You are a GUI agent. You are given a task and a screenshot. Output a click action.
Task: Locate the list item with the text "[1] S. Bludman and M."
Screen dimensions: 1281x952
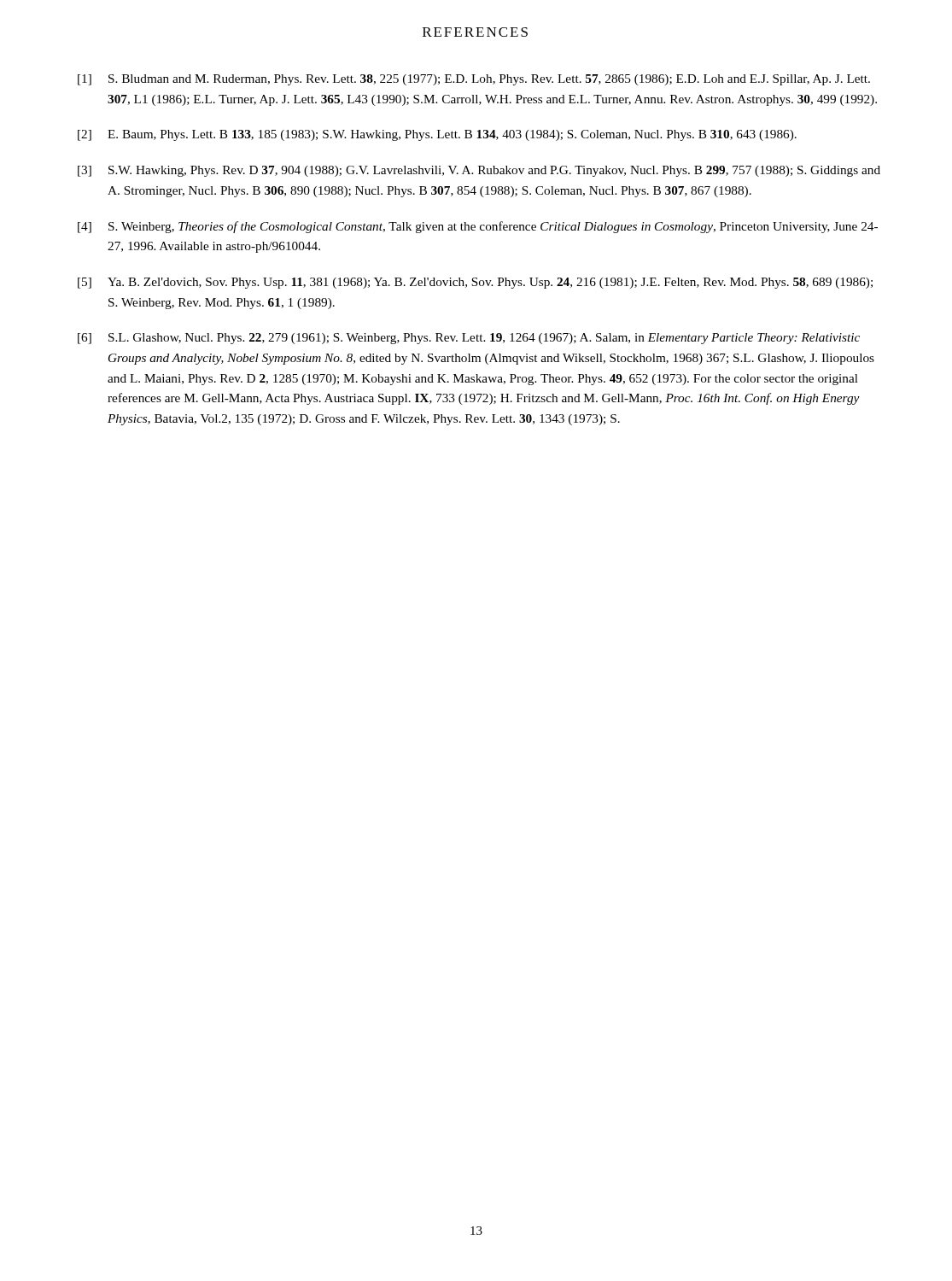[x=480, y=89]
